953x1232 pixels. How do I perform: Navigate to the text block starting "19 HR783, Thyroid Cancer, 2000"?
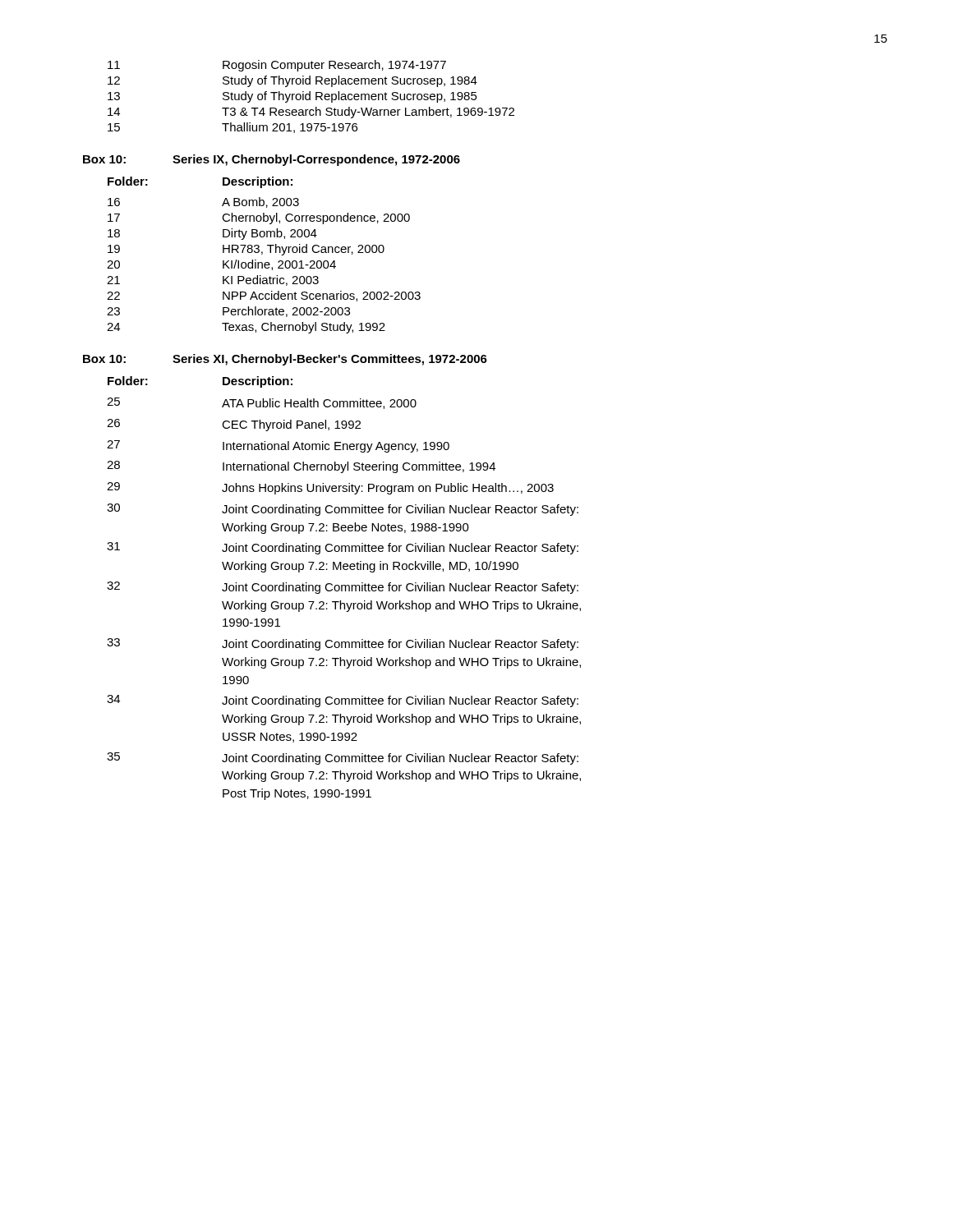point(233,248)
